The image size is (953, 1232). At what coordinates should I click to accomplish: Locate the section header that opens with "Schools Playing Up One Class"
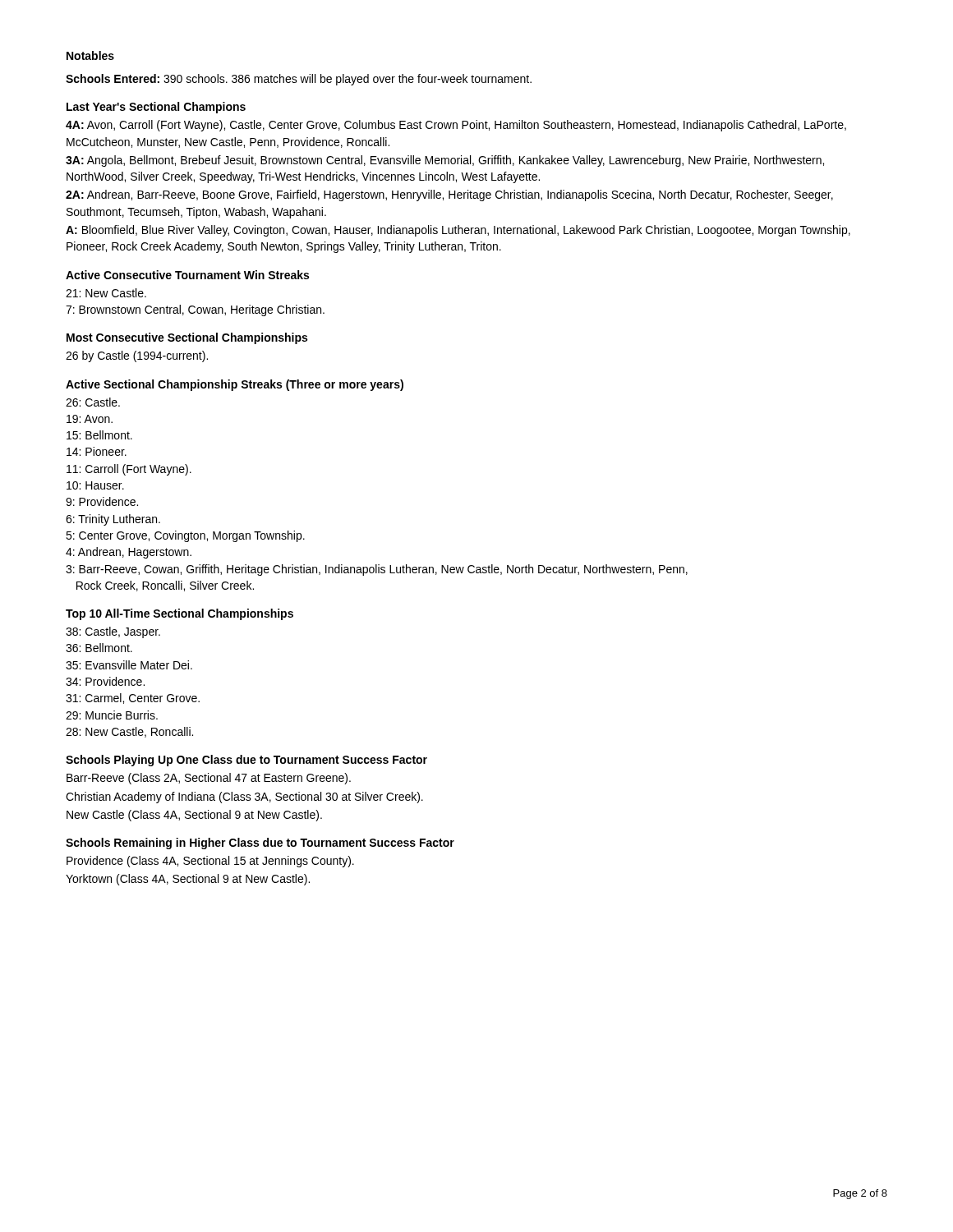click(x=246, y=760)
